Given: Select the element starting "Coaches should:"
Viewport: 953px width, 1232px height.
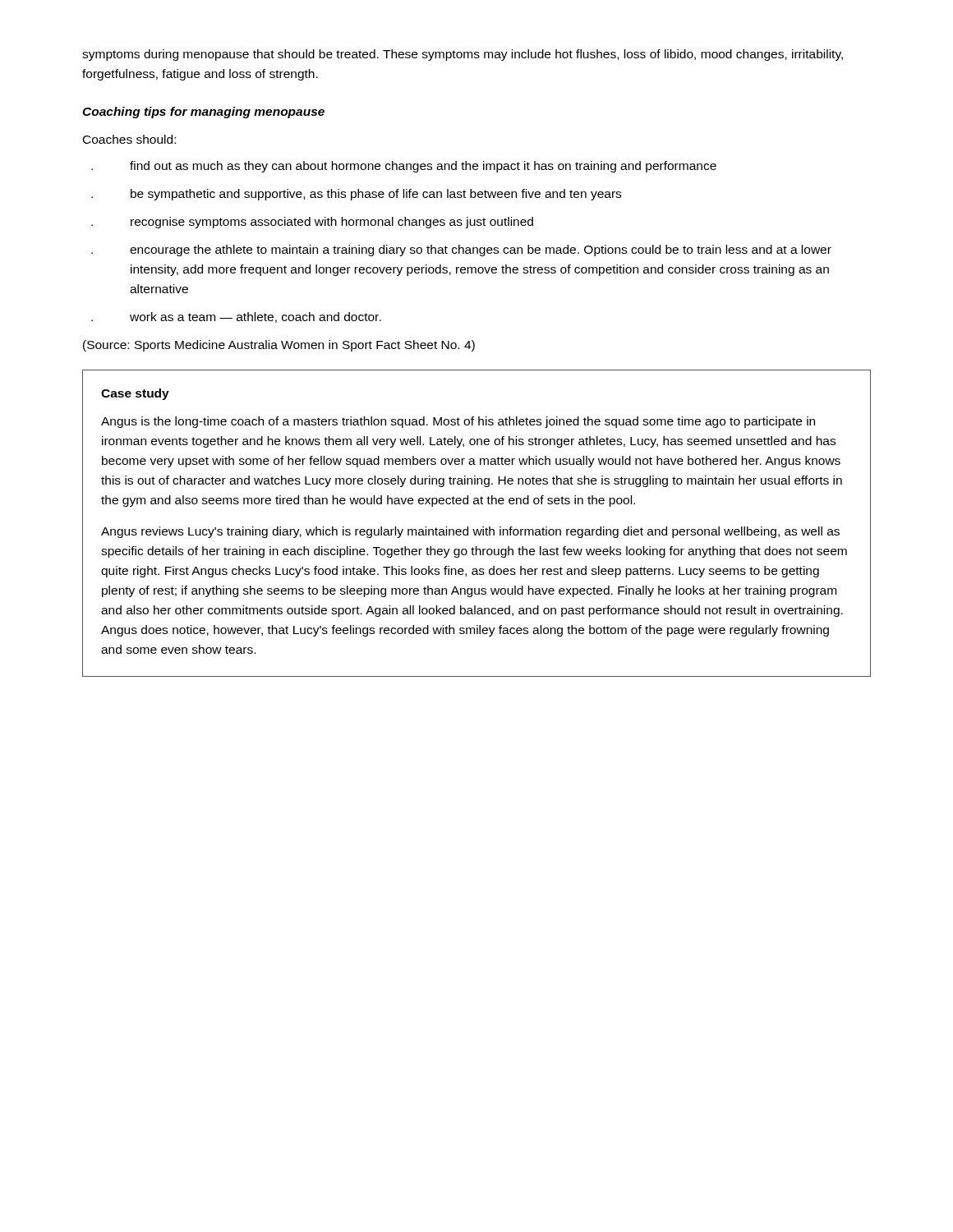Looking at the screenshot, I should [130, 139].
